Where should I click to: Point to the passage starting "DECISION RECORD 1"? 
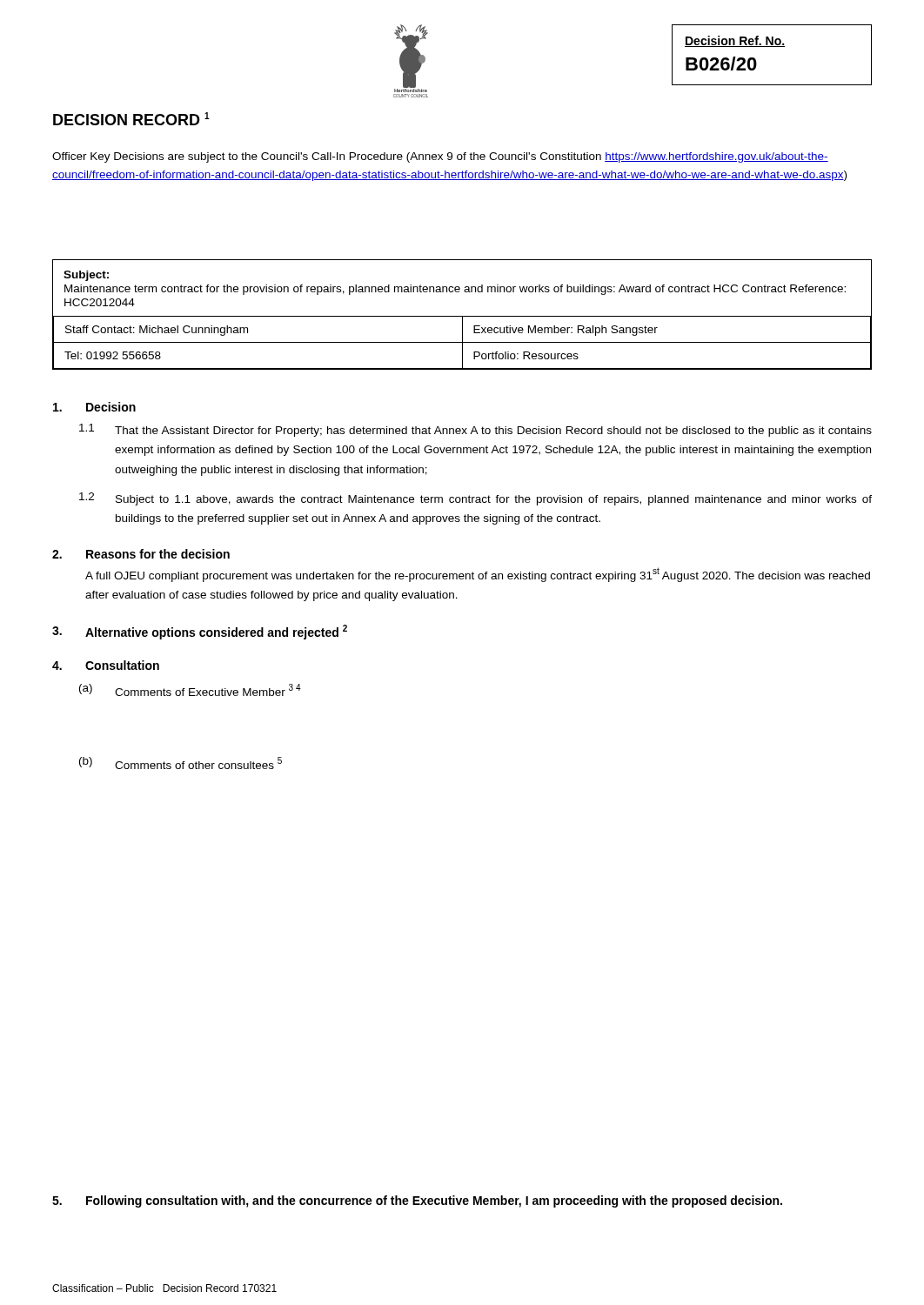coord(131,120)
